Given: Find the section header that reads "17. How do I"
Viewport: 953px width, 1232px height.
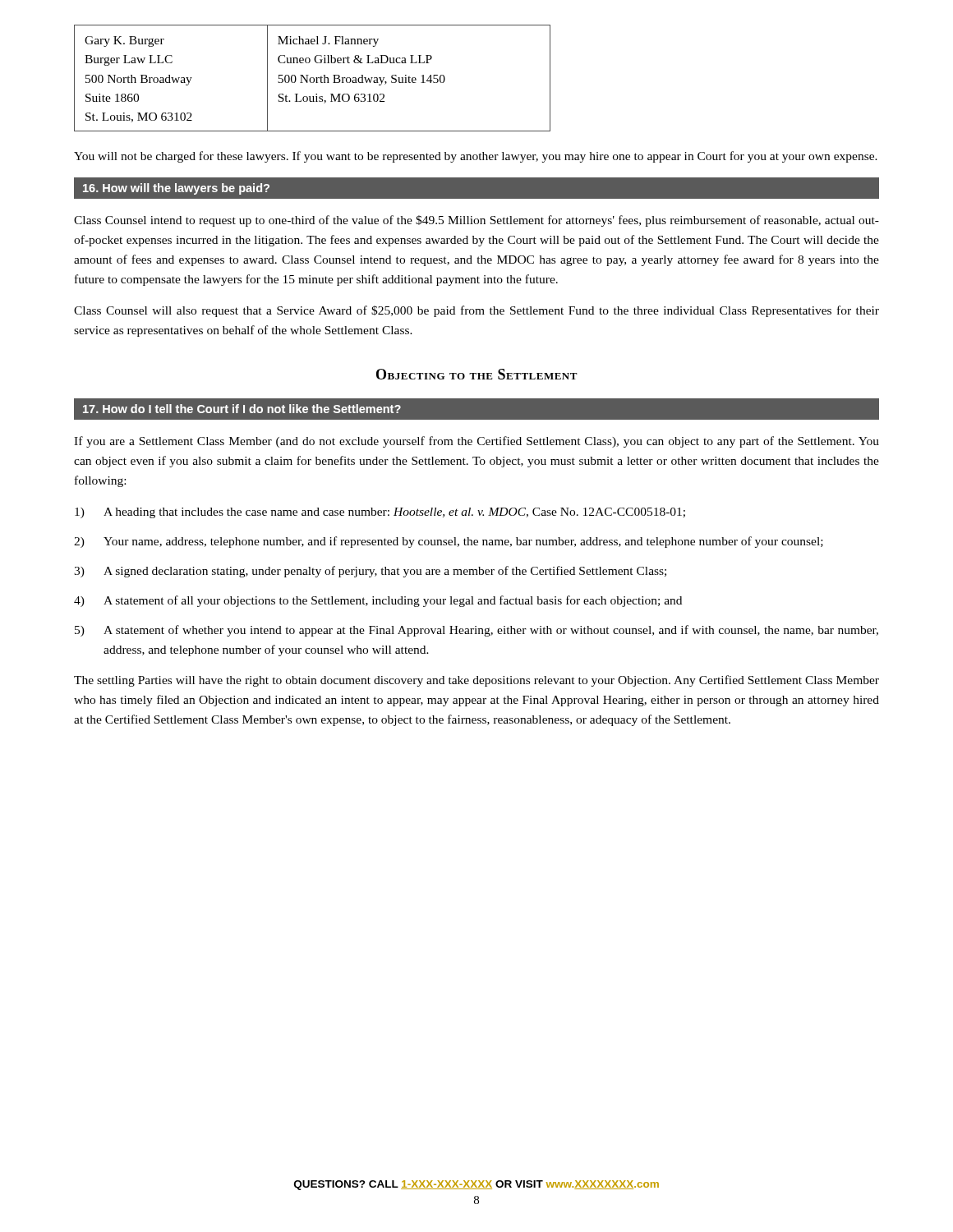Looking at the screenshot, I should coord(242,409).
